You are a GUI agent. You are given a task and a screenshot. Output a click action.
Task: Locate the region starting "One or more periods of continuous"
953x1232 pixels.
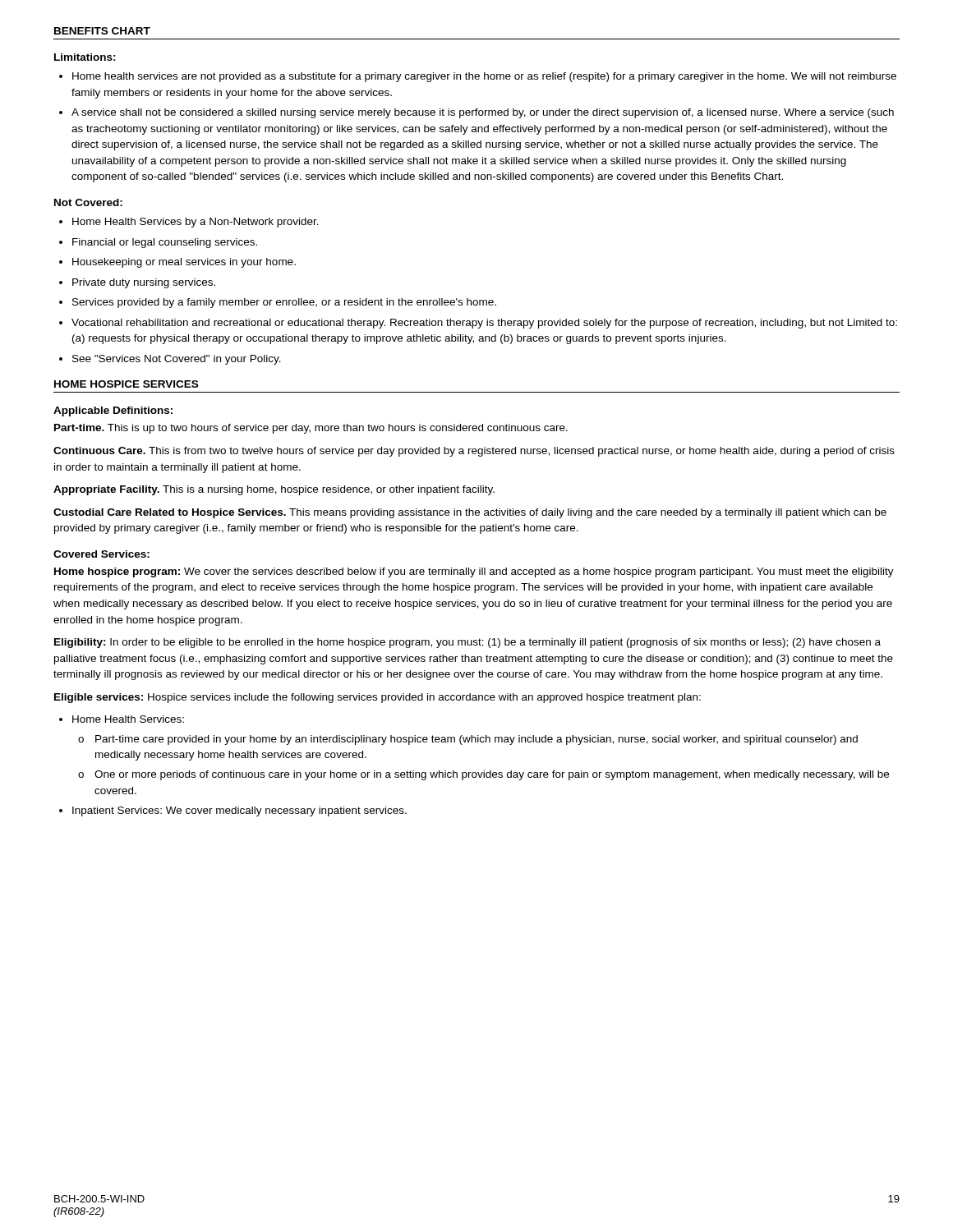click(492, 782)
